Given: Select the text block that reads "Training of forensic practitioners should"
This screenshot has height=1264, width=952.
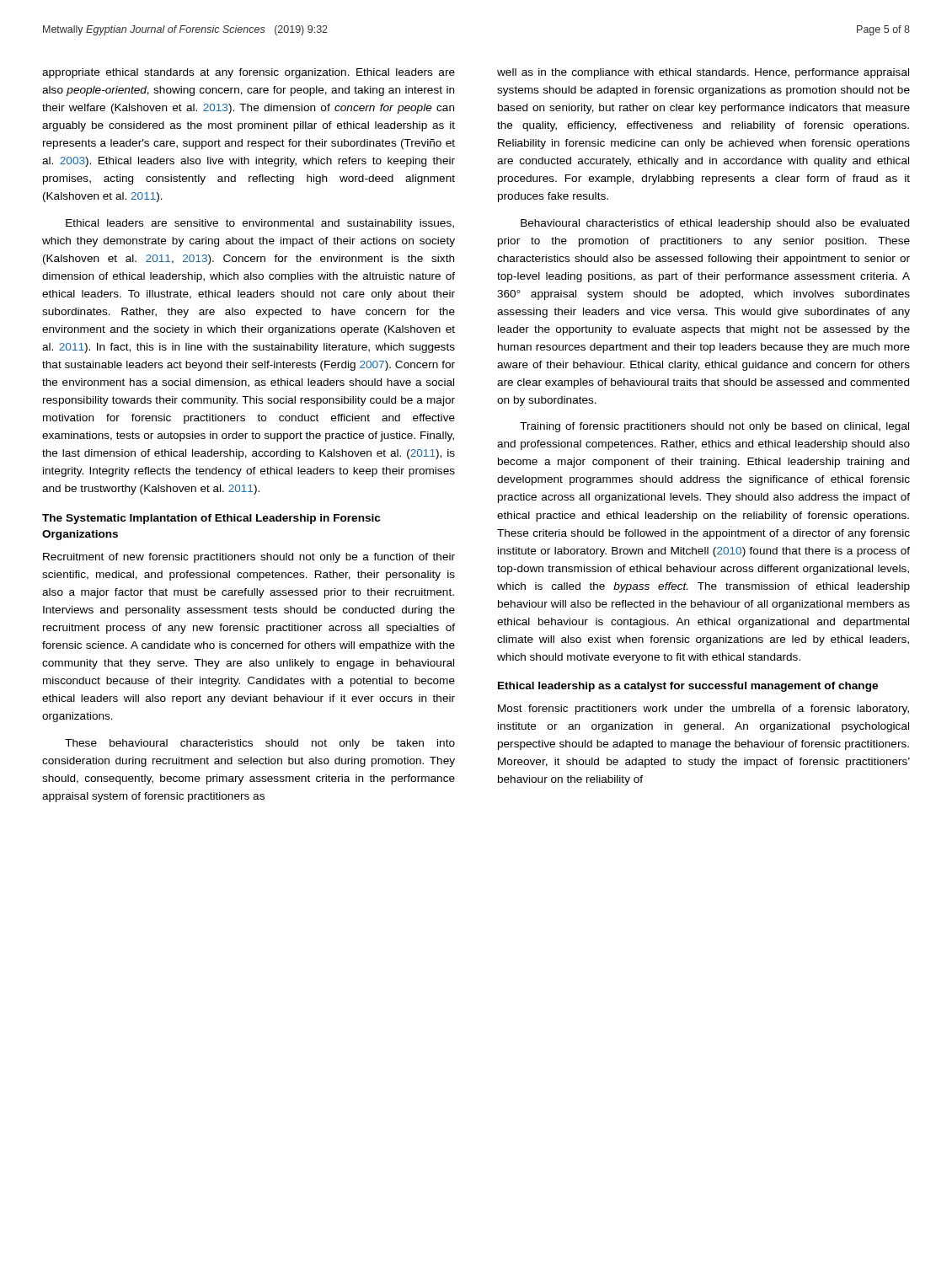Looking at the screenshot, I should (703, 541).
